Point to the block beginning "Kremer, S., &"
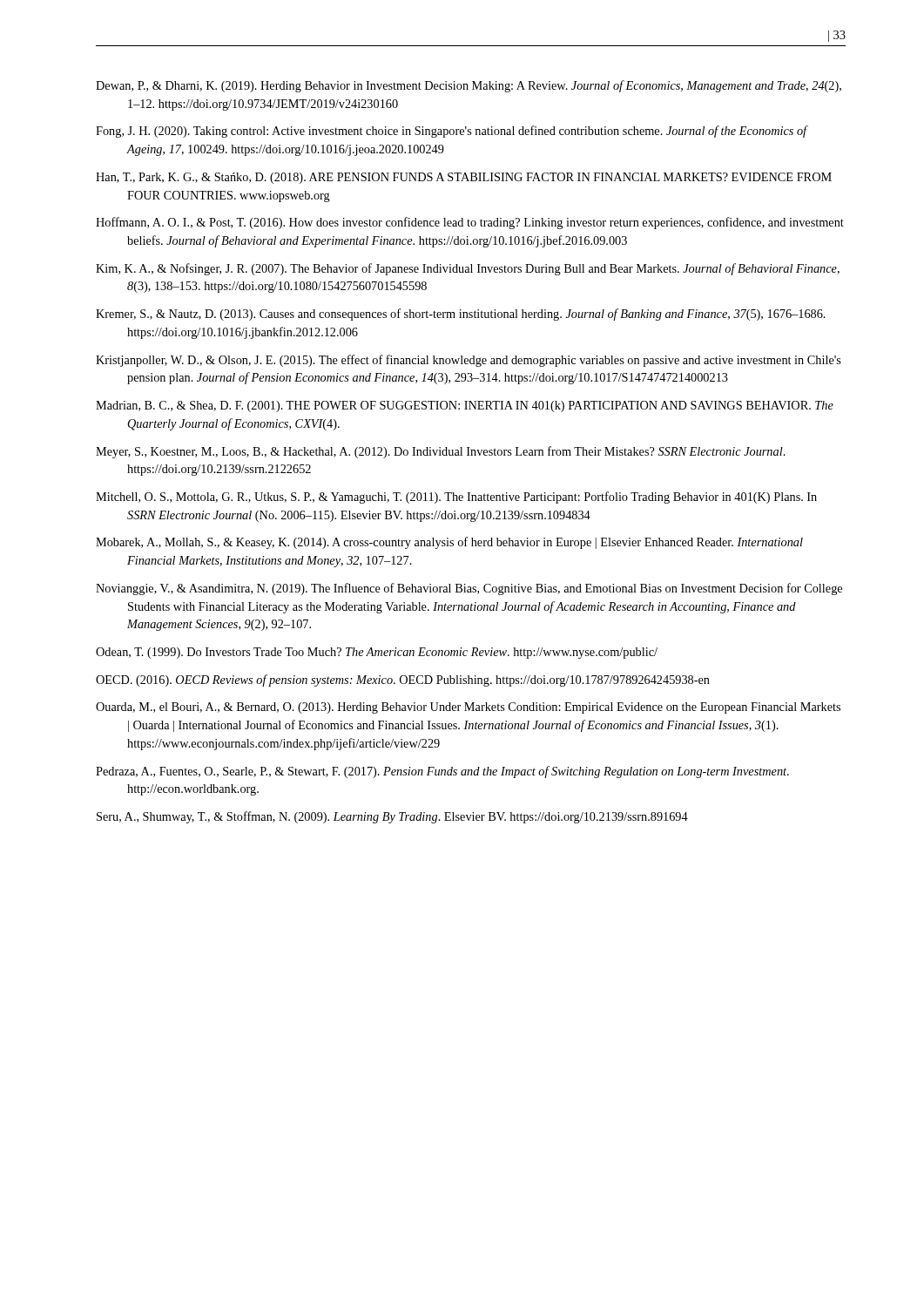The height and width of the screenshot is (1307, 924). (461, 323)
